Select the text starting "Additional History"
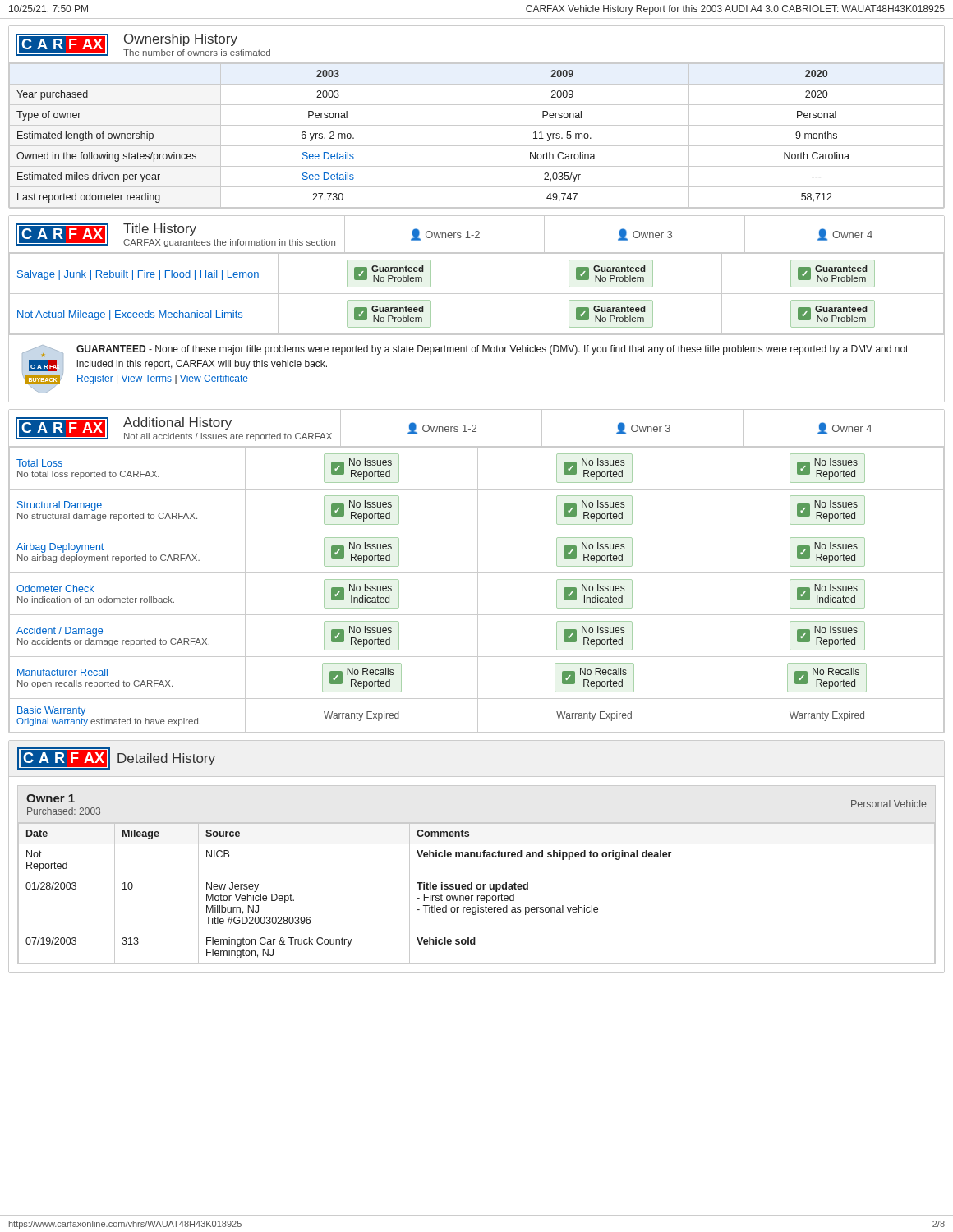Viewport: 953px width, 1232px height. (x=178, y=423)
